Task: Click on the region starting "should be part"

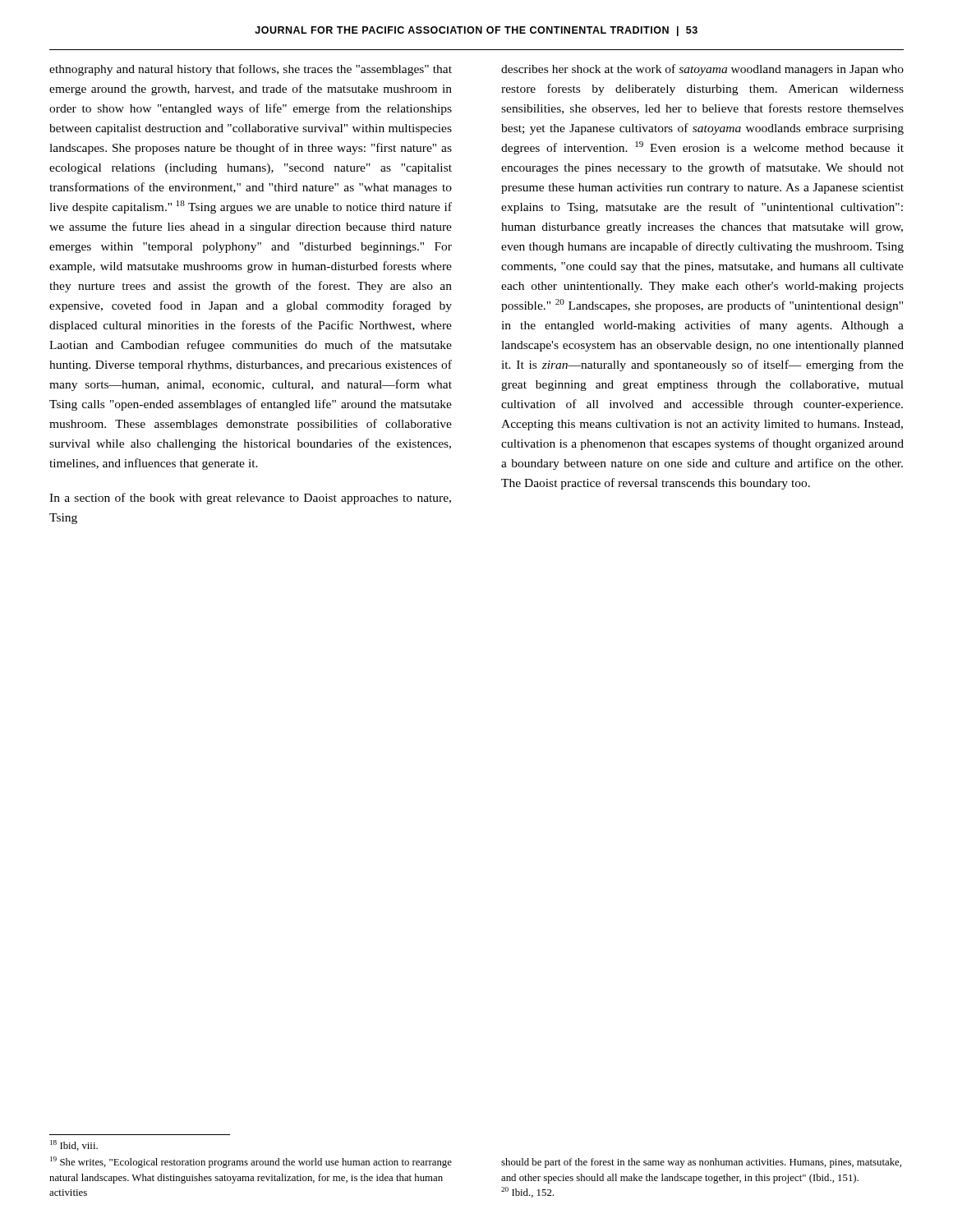Action: (x=702, y=1178)
